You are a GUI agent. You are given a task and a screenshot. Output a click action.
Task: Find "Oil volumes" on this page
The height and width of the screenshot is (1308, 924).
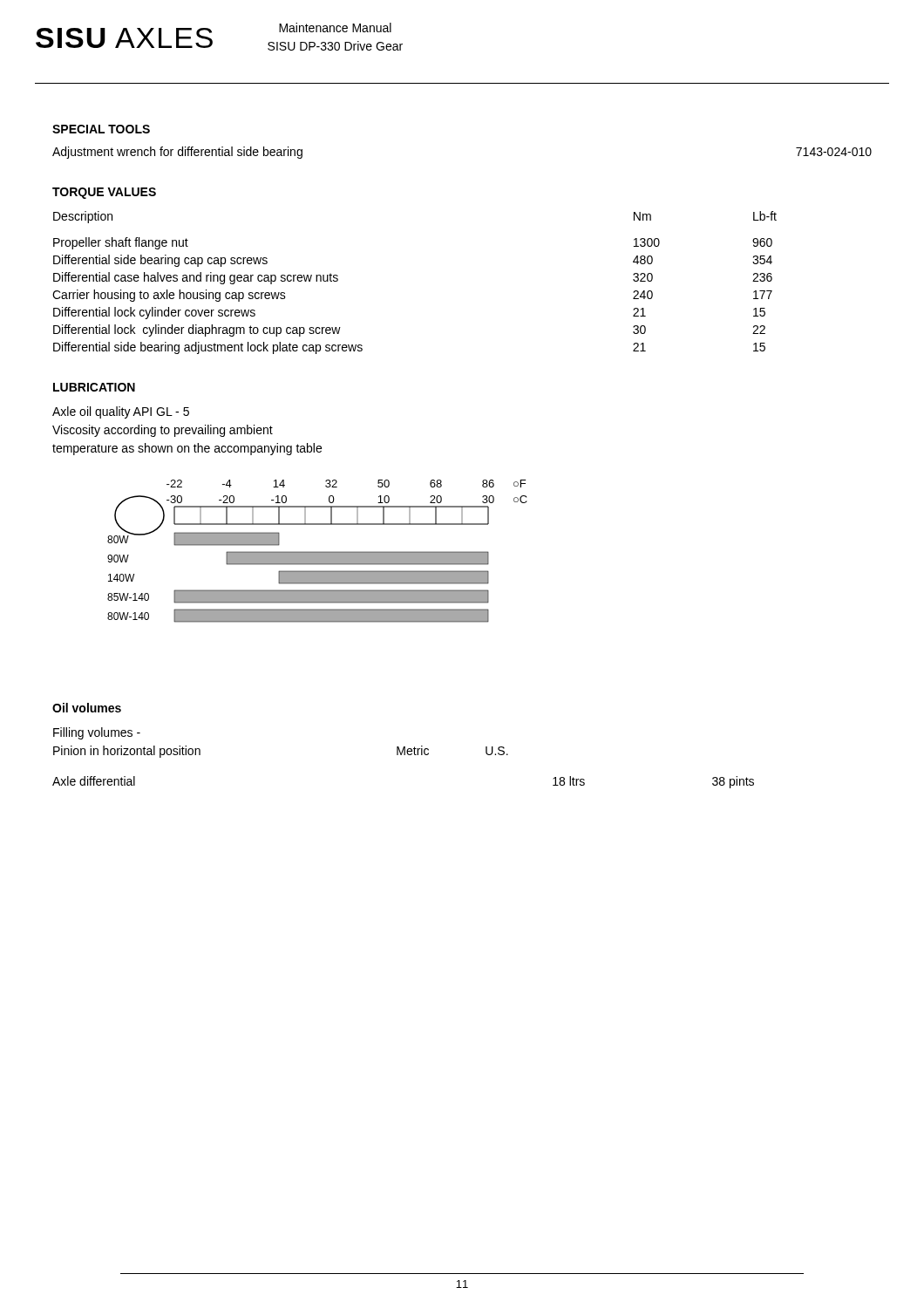(87, 708)
